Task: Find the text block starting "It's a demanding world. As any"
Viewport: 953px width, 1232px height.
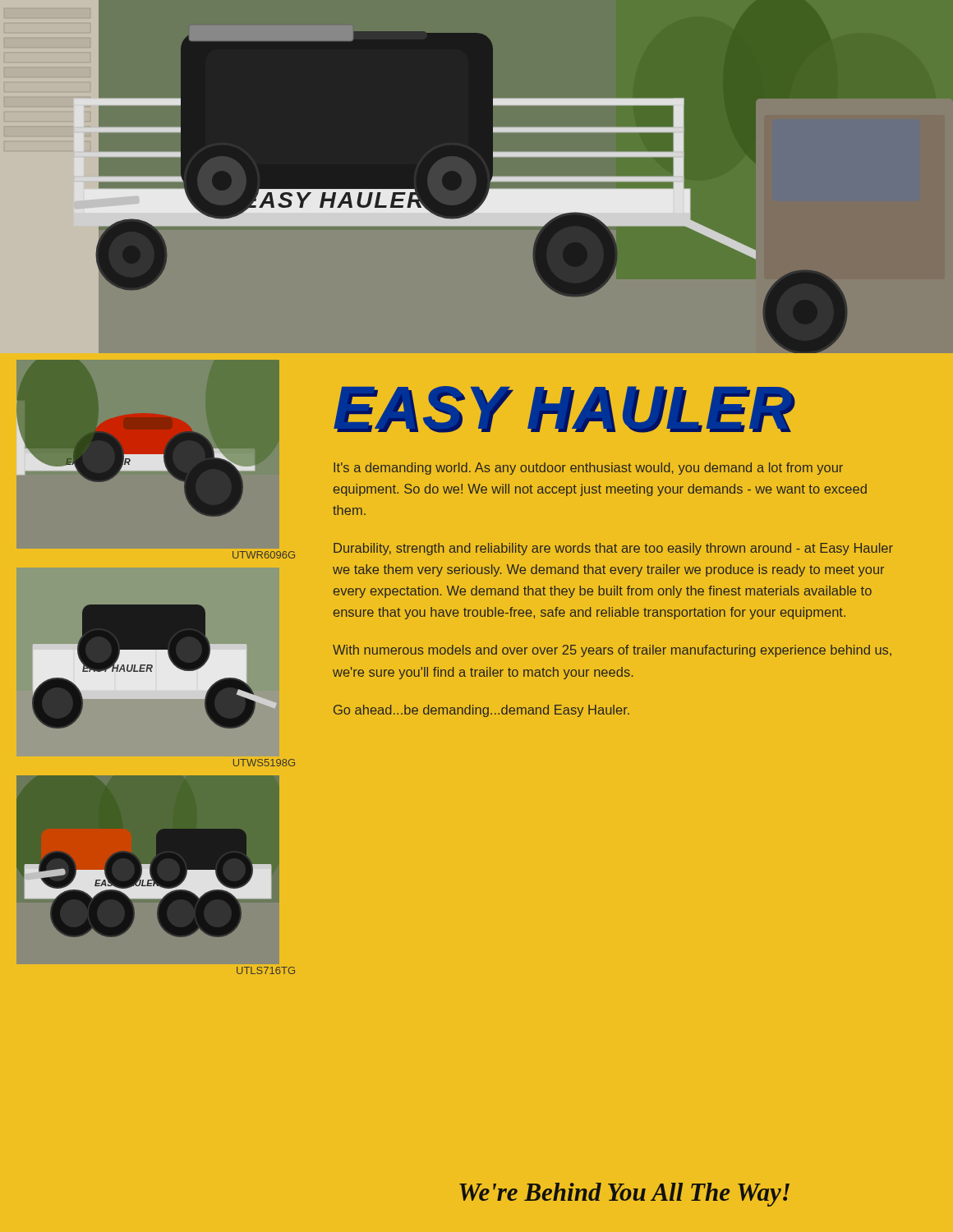Action: point(600,489)
